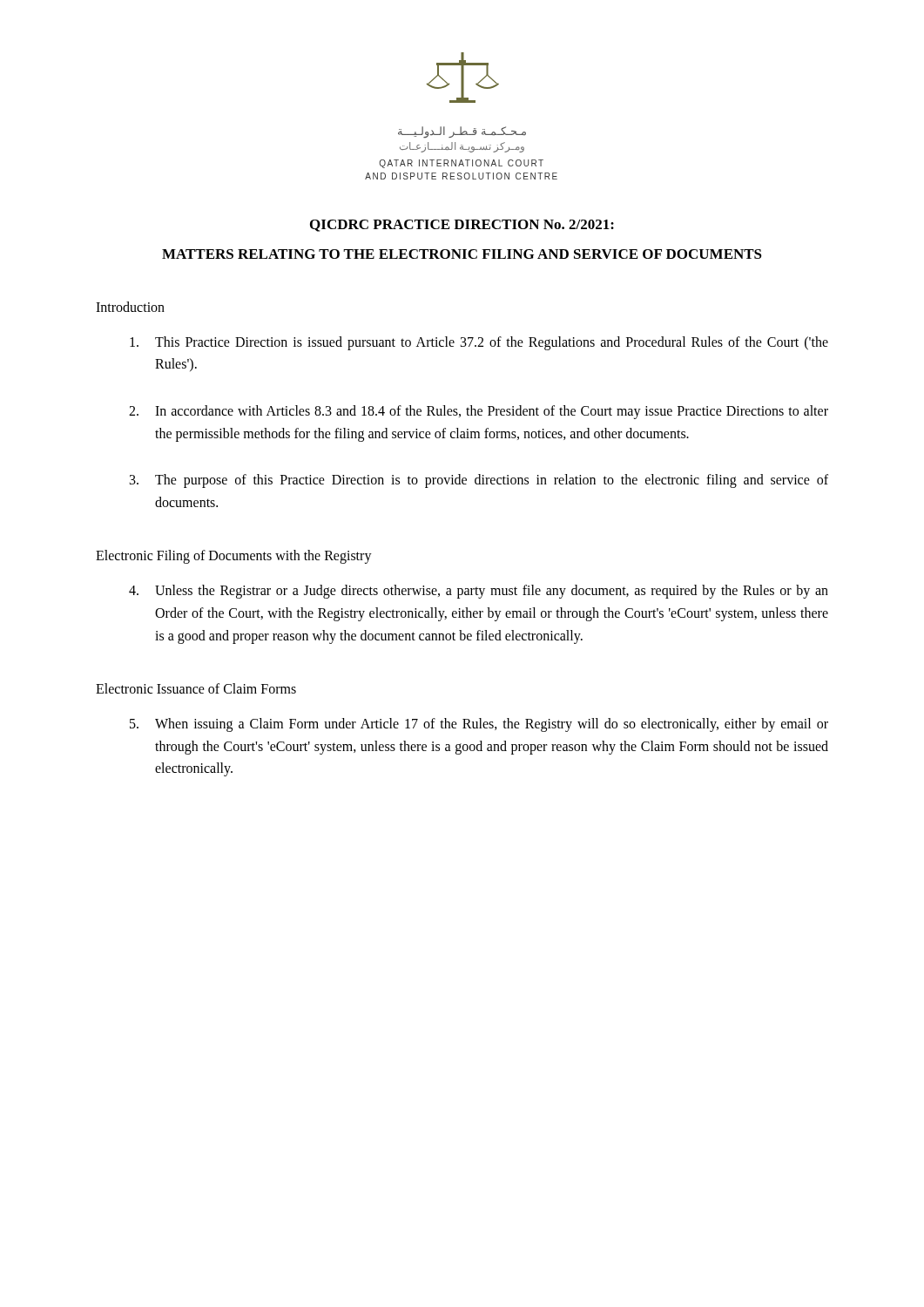The width and height of the screenshot is (924, 1307).
Task: Find the region starting "Electronic Filing of Documents with the Registry"
Action: click(x=234, y=556)
